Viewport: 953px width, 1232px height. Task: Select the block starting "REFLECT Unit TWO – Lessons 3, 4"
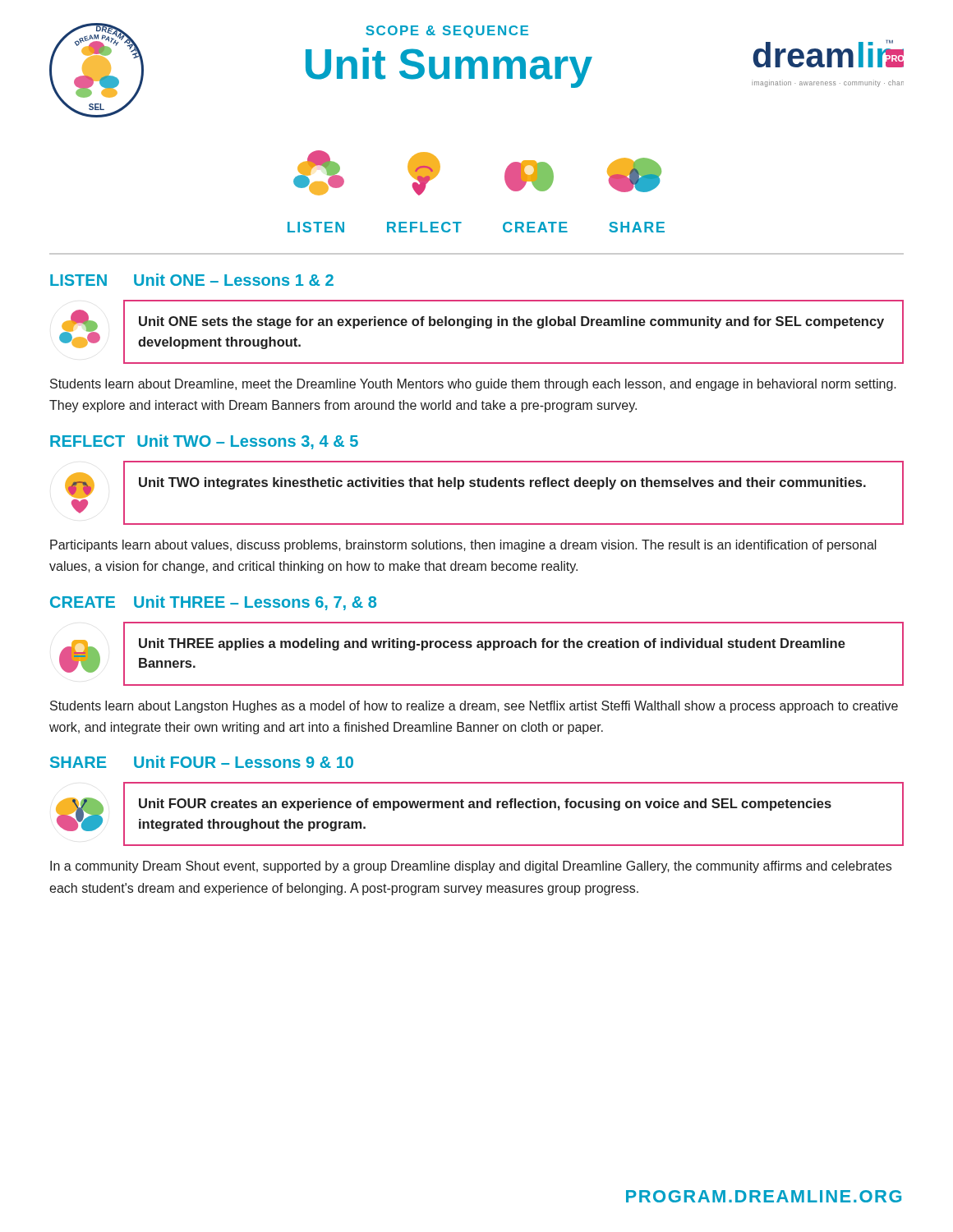tap(204, 441)
